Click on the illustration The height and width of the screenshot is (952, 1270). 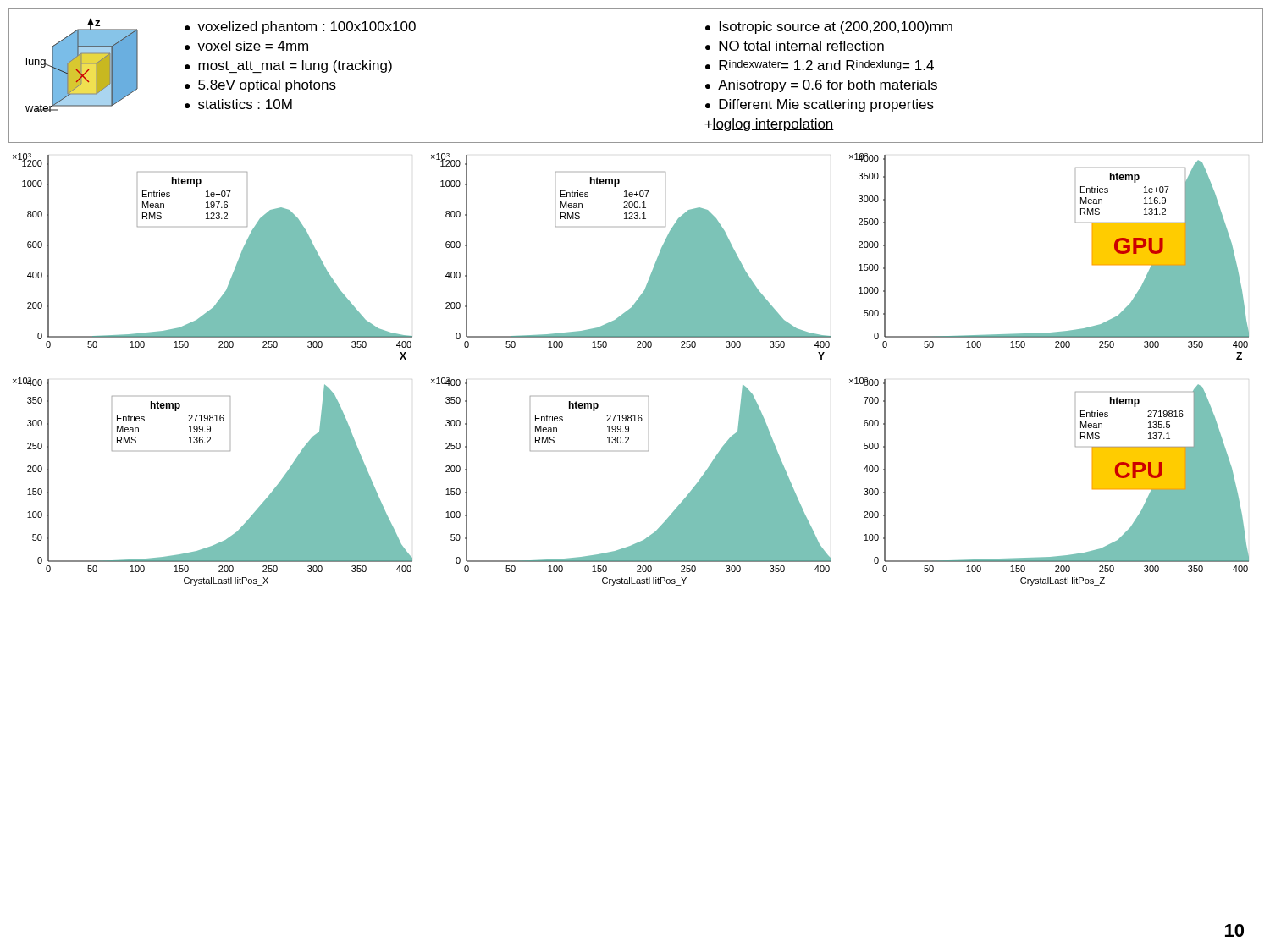91,76
